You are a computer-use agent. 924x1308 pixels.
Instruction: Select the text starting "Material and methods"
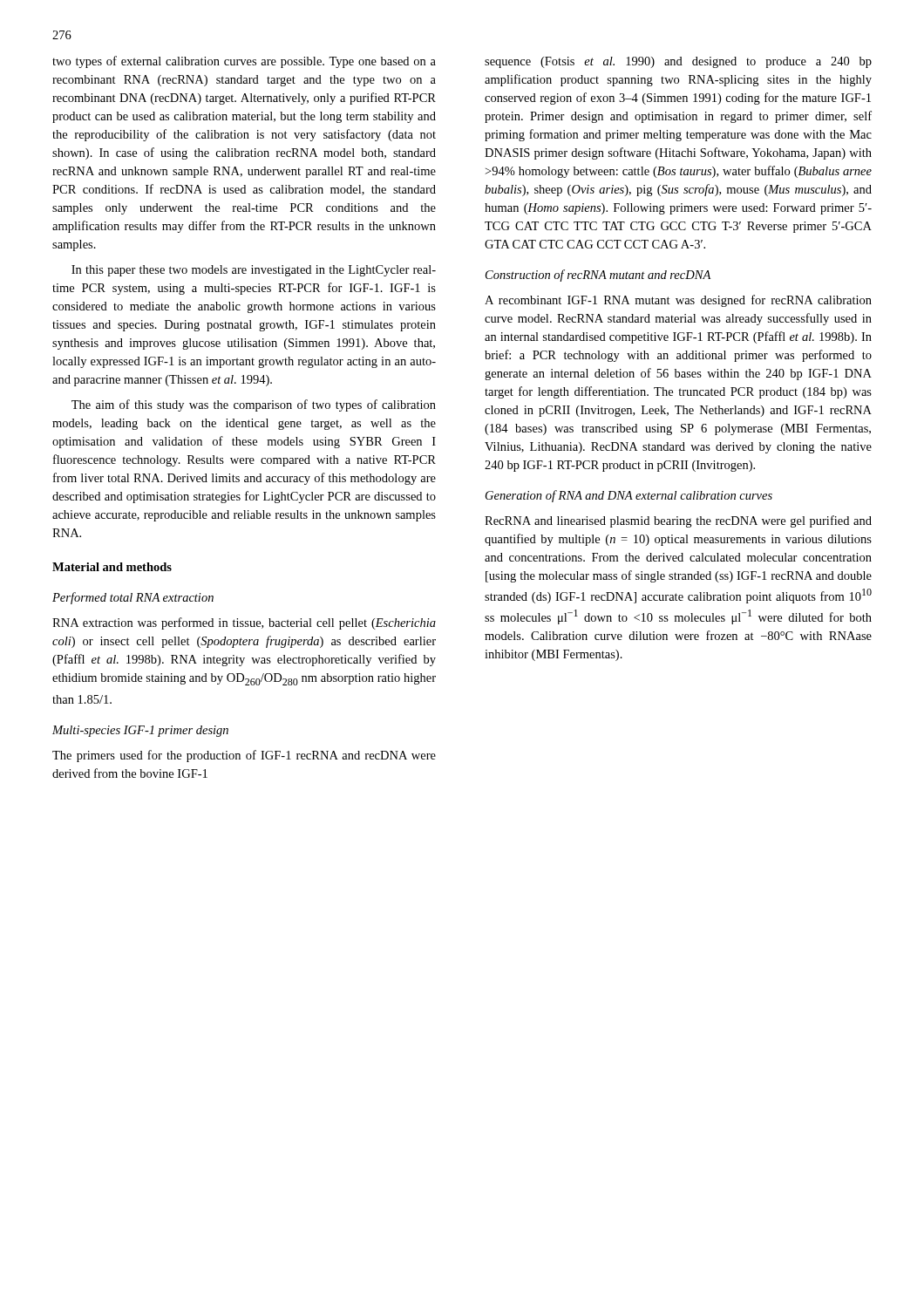point(112,567)
